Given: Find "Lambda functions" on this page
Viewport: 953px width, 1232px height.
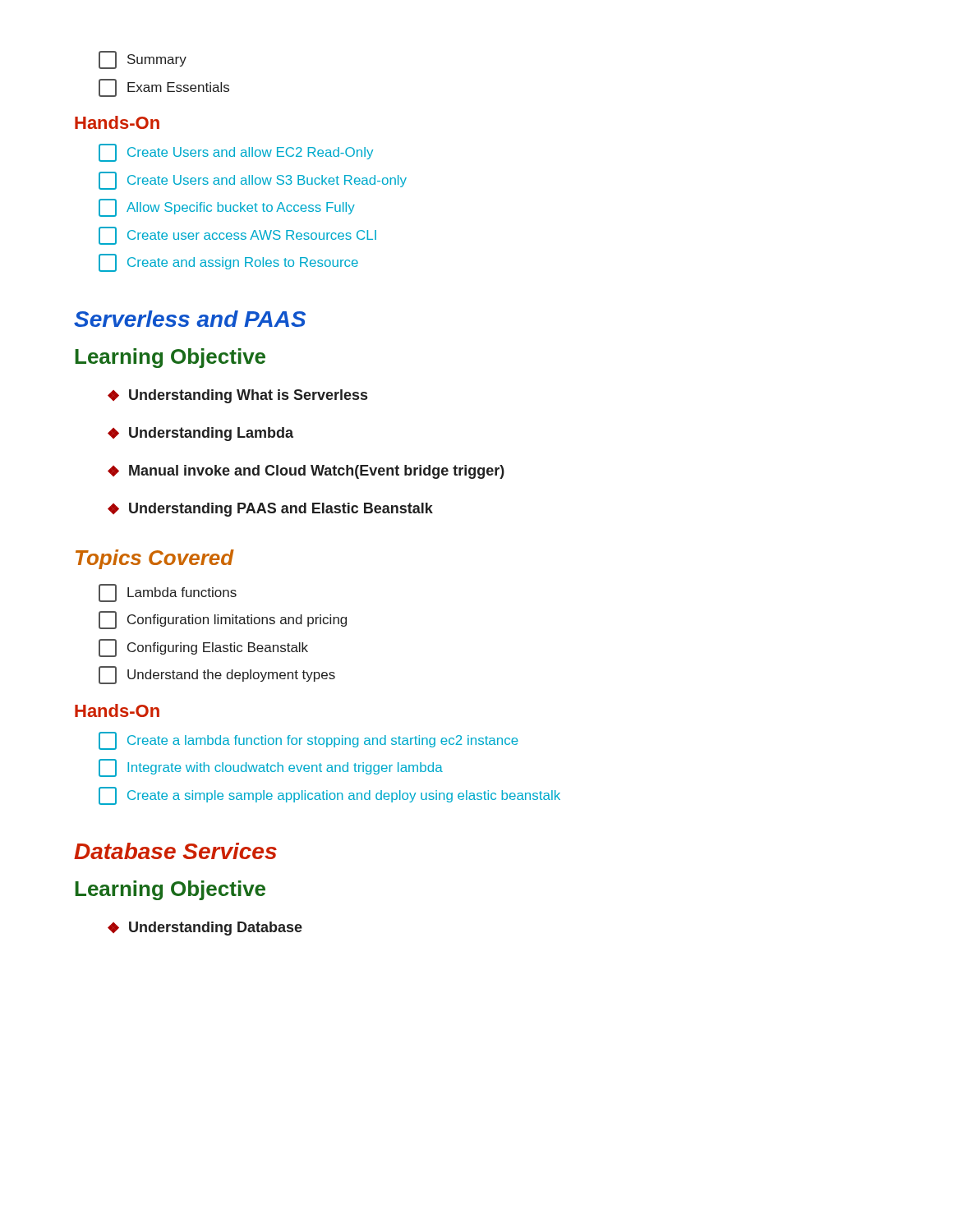Looking at the screenshot, I should click(x=168, y=593).
